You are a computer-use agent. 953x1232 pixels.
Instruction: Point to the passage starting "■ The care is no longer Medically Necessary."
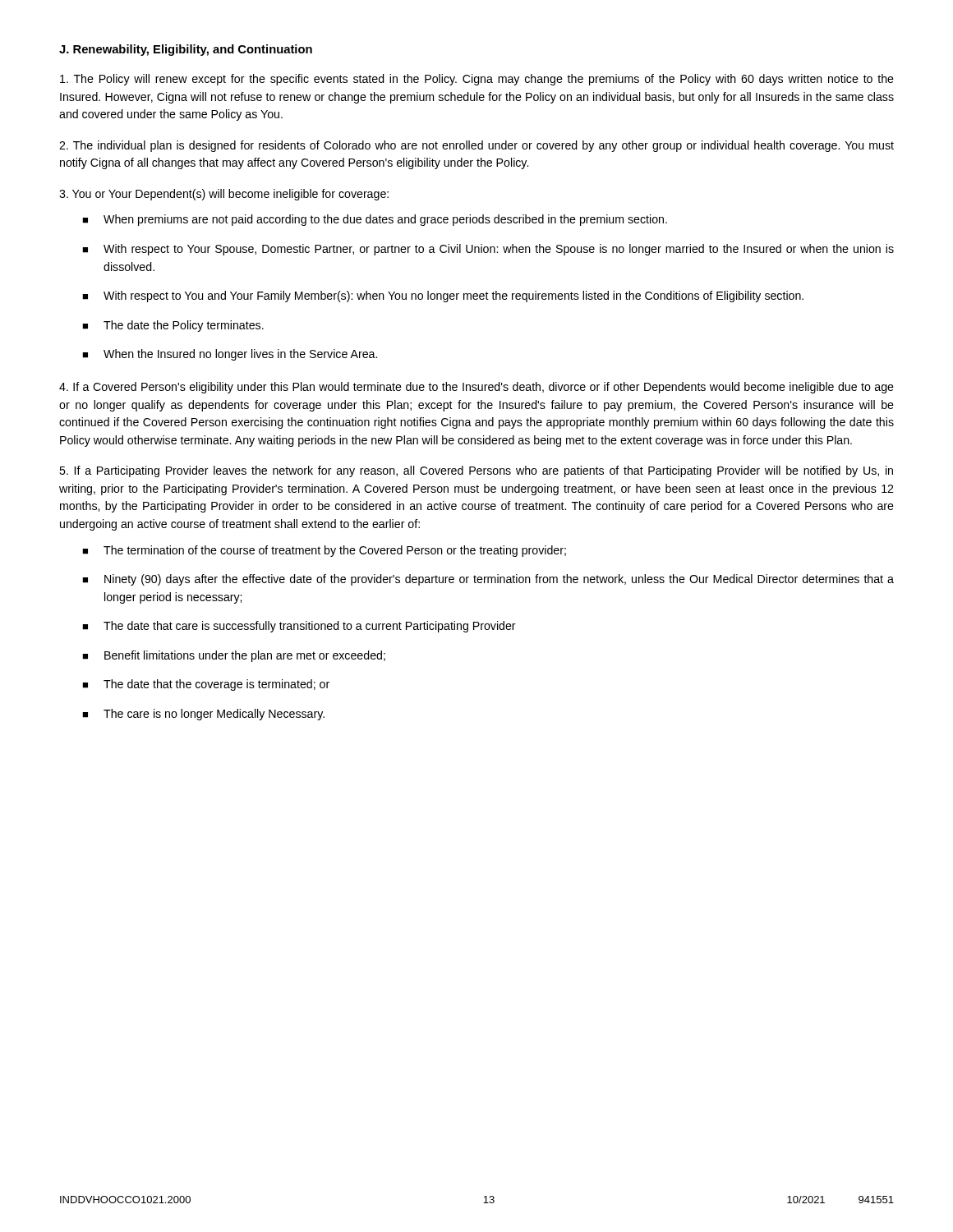[x=203, y=715]
